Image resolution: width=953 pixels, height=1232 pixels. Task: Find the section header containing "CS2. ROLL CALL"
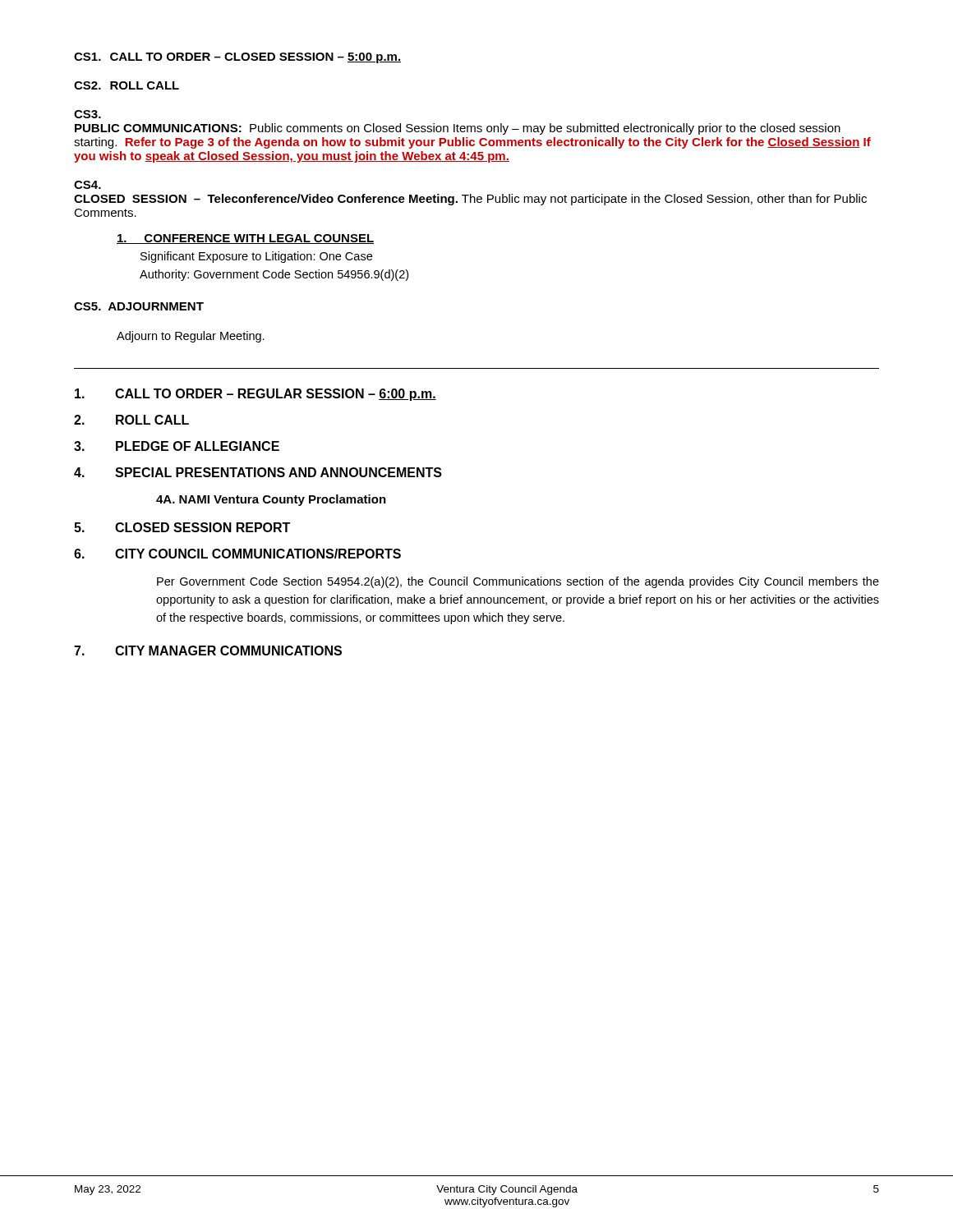coord(127,85)
